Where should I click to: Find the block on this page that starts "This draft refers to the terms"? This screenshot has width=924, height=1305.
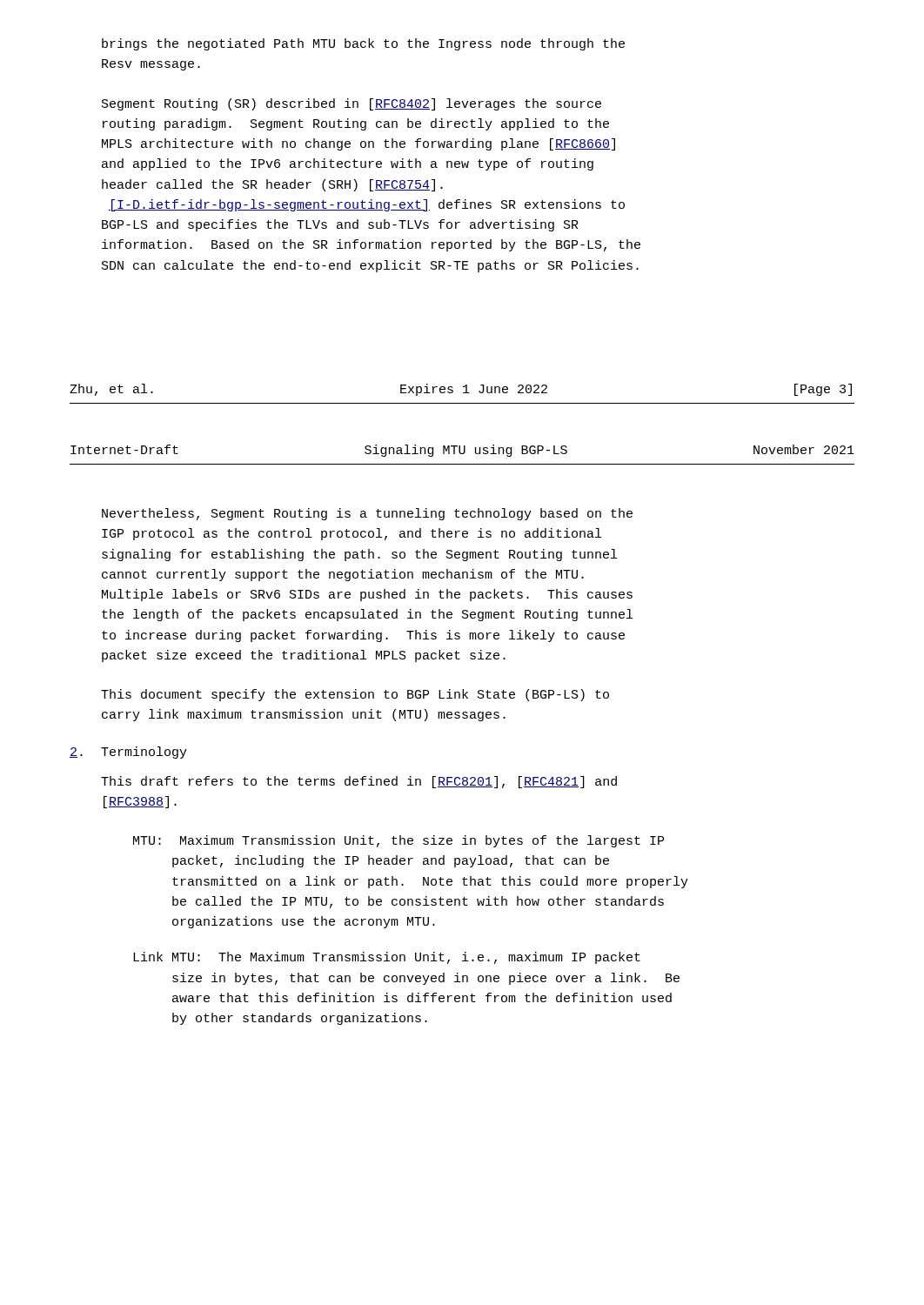pyautogui.click(x=359, y=792)
